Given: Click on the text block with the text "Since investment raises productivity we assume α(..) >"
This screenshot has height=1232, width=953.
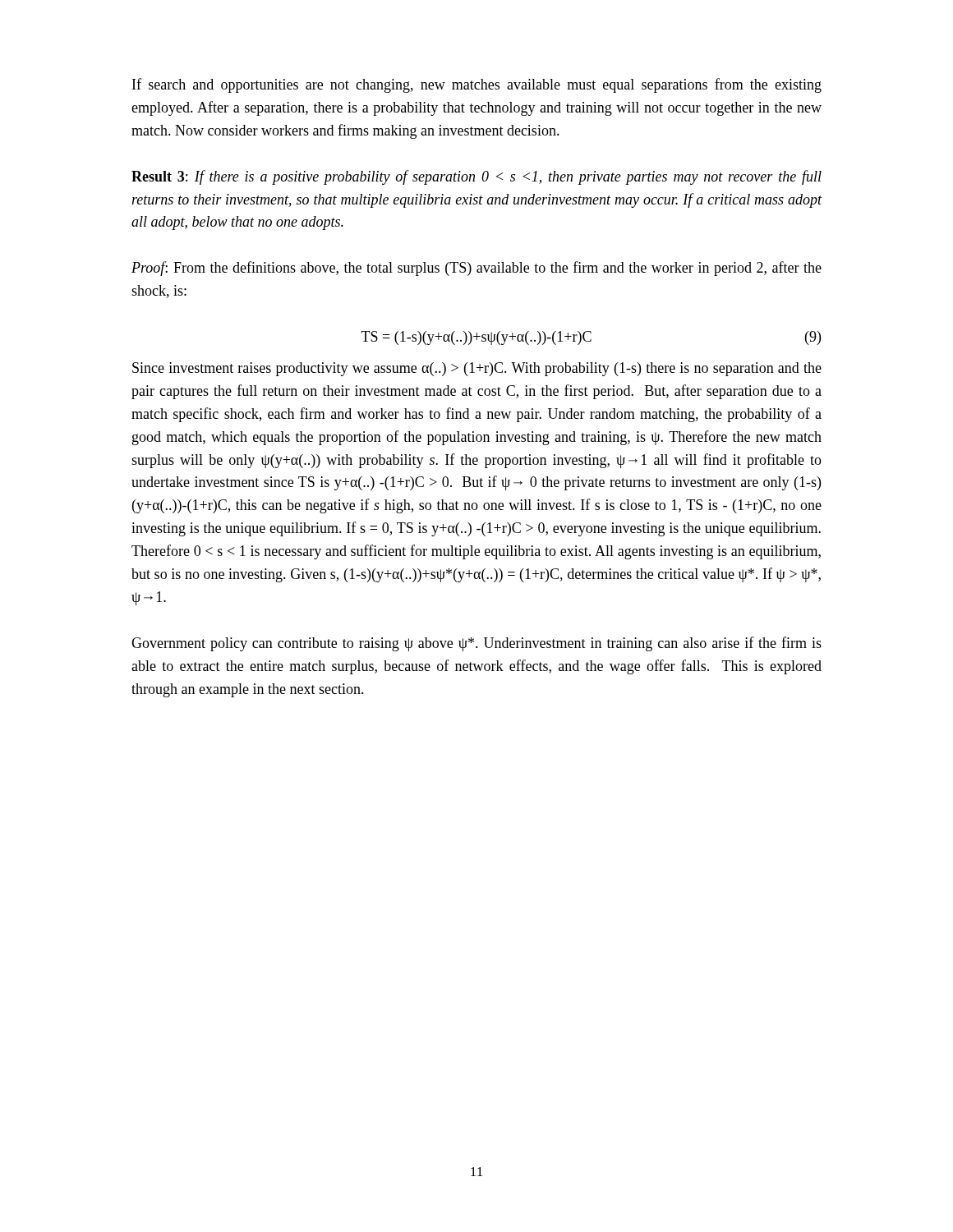Looking at the screenshot, I should [x=476, y=483].
